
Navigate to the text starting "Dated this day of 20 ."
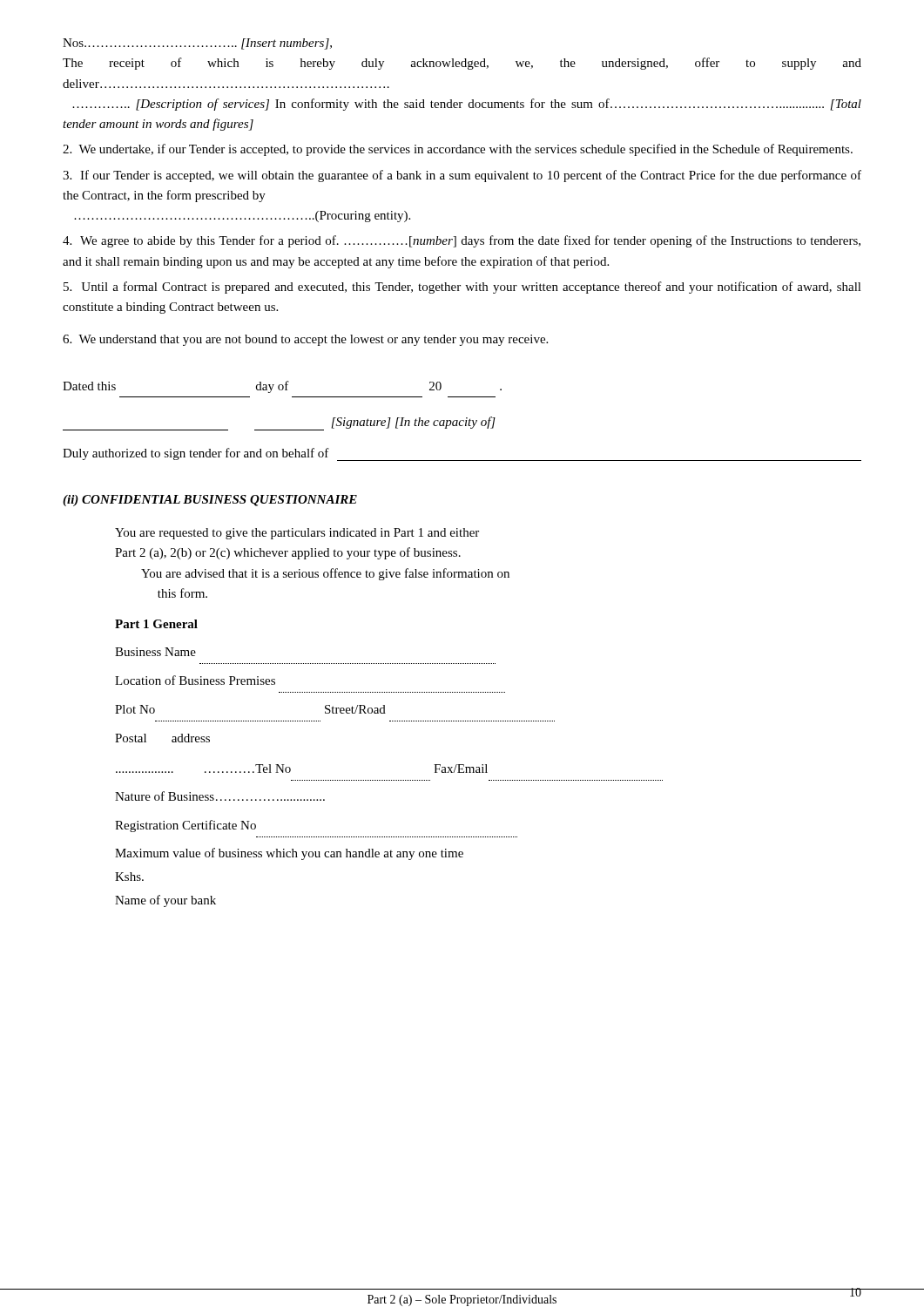point(283,386)
